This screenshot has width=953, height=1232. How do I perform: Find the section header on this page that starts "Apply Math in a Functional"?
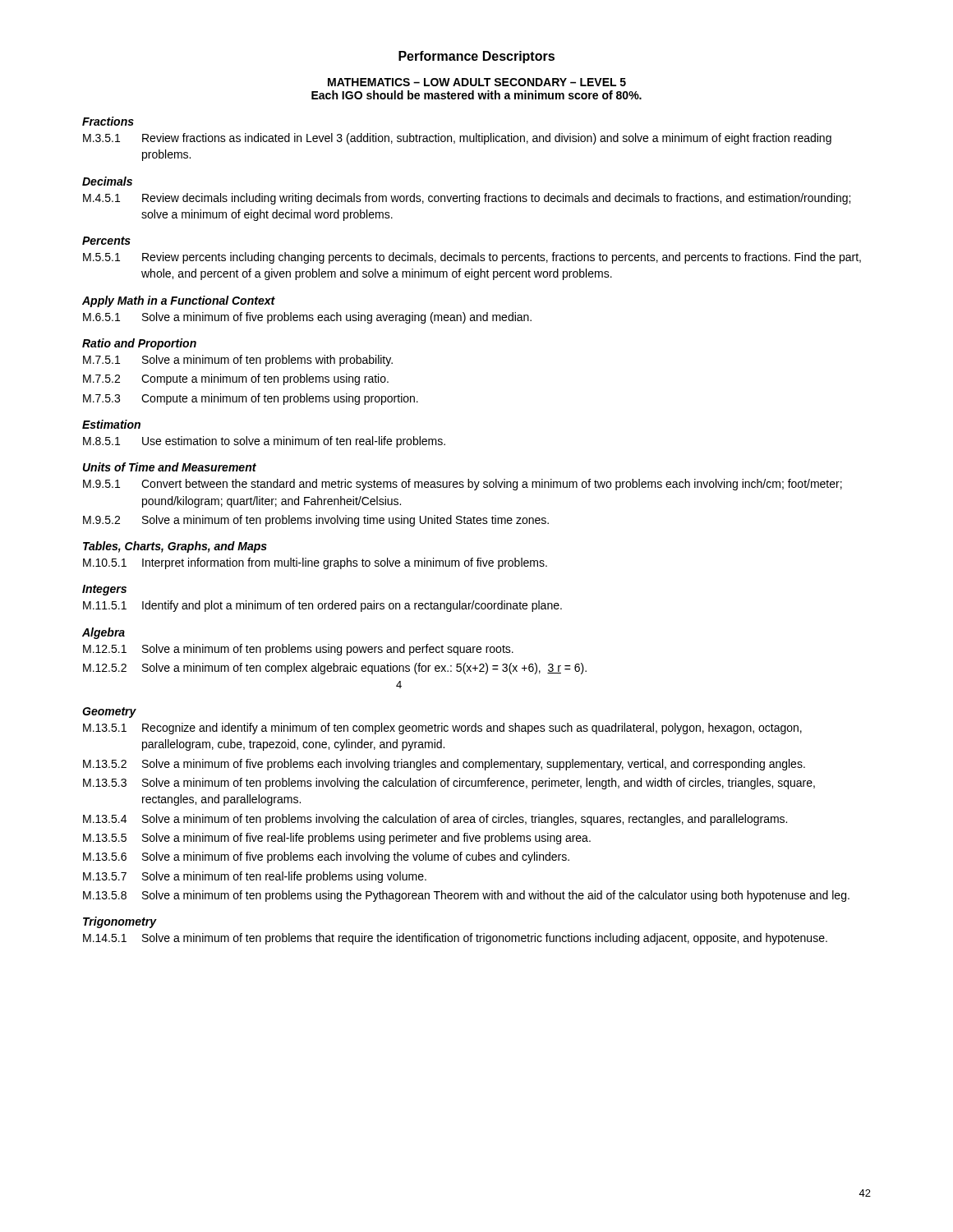tap(178, 300)
